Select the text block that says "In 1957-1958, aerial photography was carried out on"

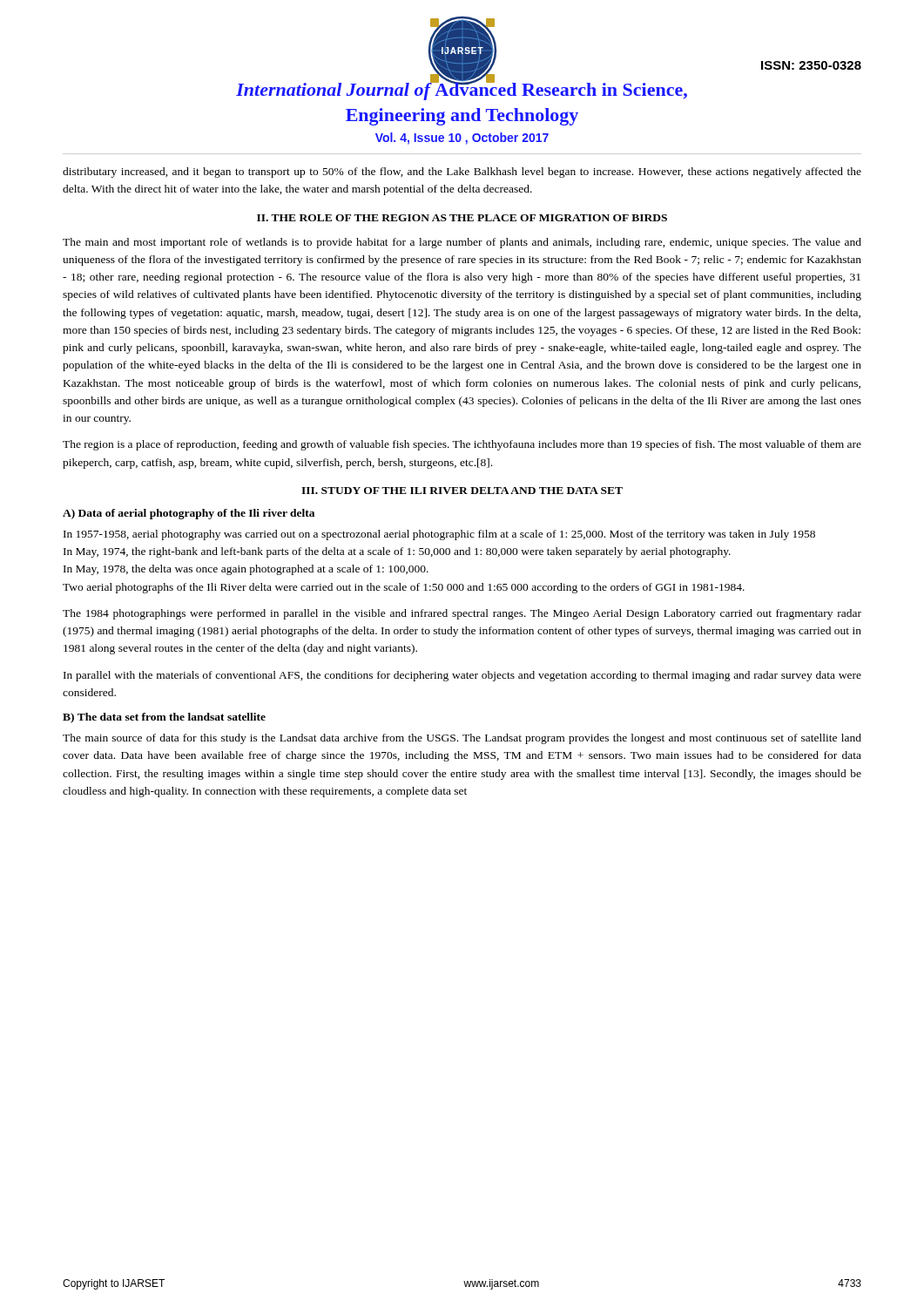439,560
